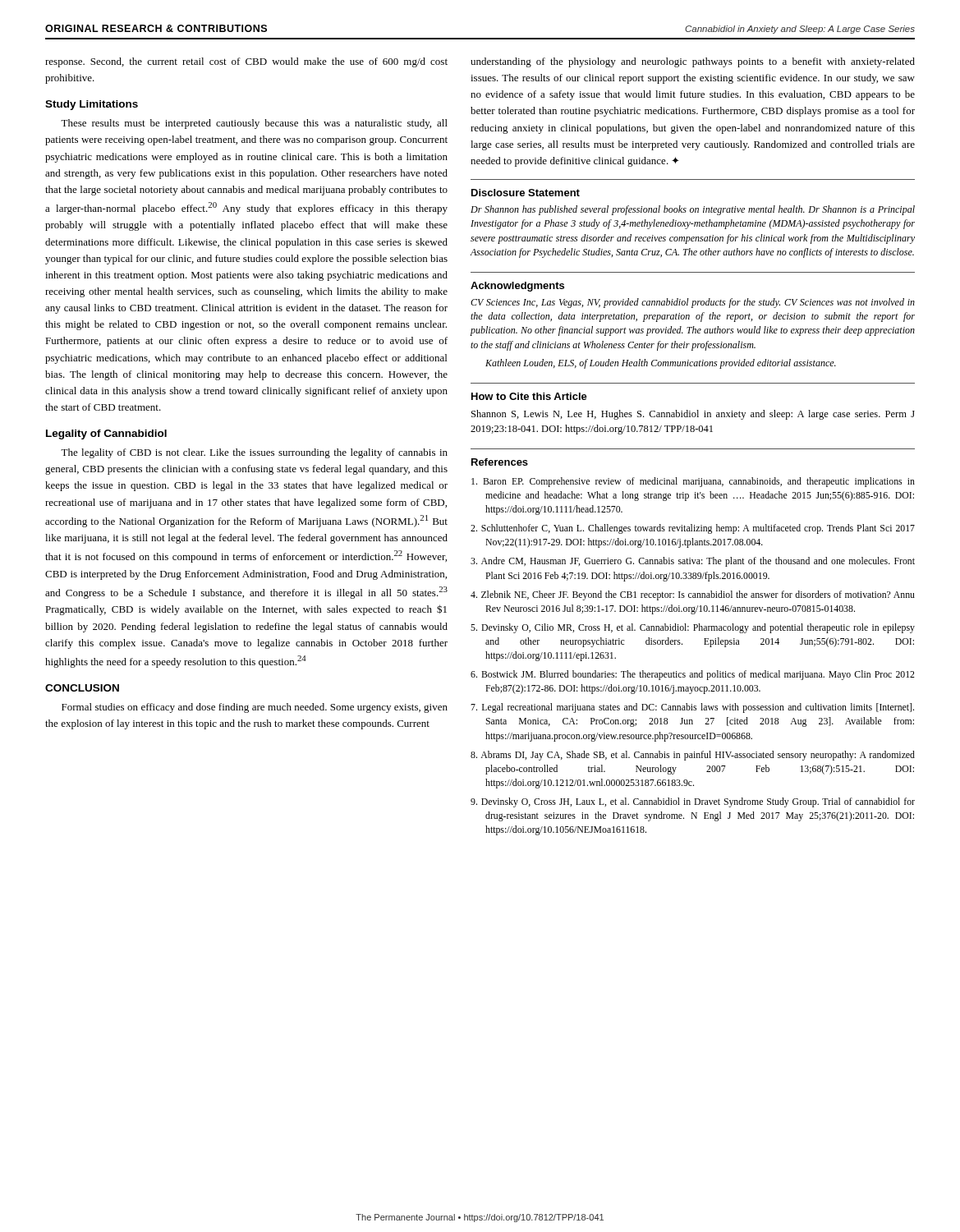Select the section header with the text "How to Cite this Article Shannon S,"

coord(693,413)
